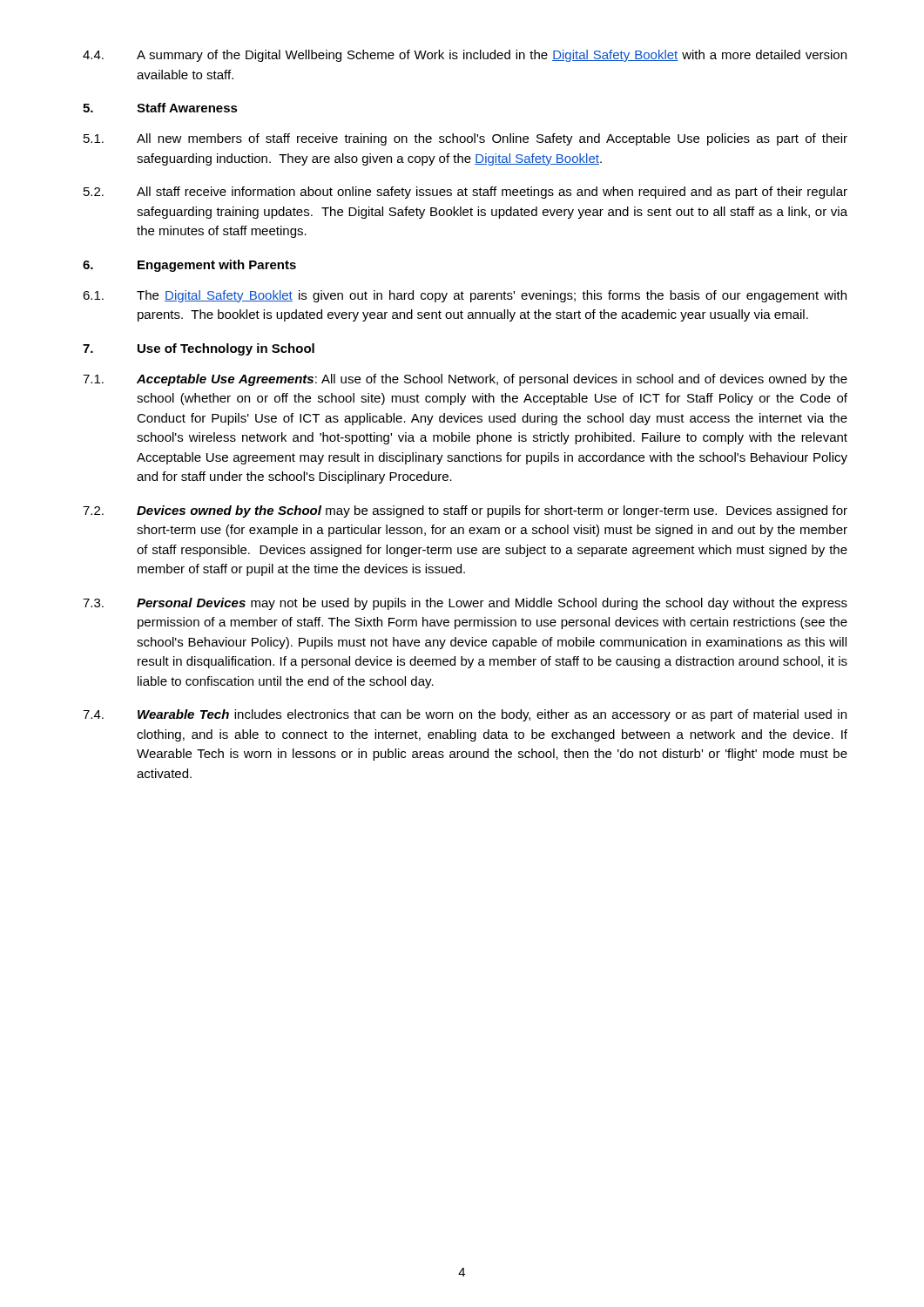Point to the element starting "6. Engagement with Parents"
Screen dimensions: 1307x924
click(189, 266)
